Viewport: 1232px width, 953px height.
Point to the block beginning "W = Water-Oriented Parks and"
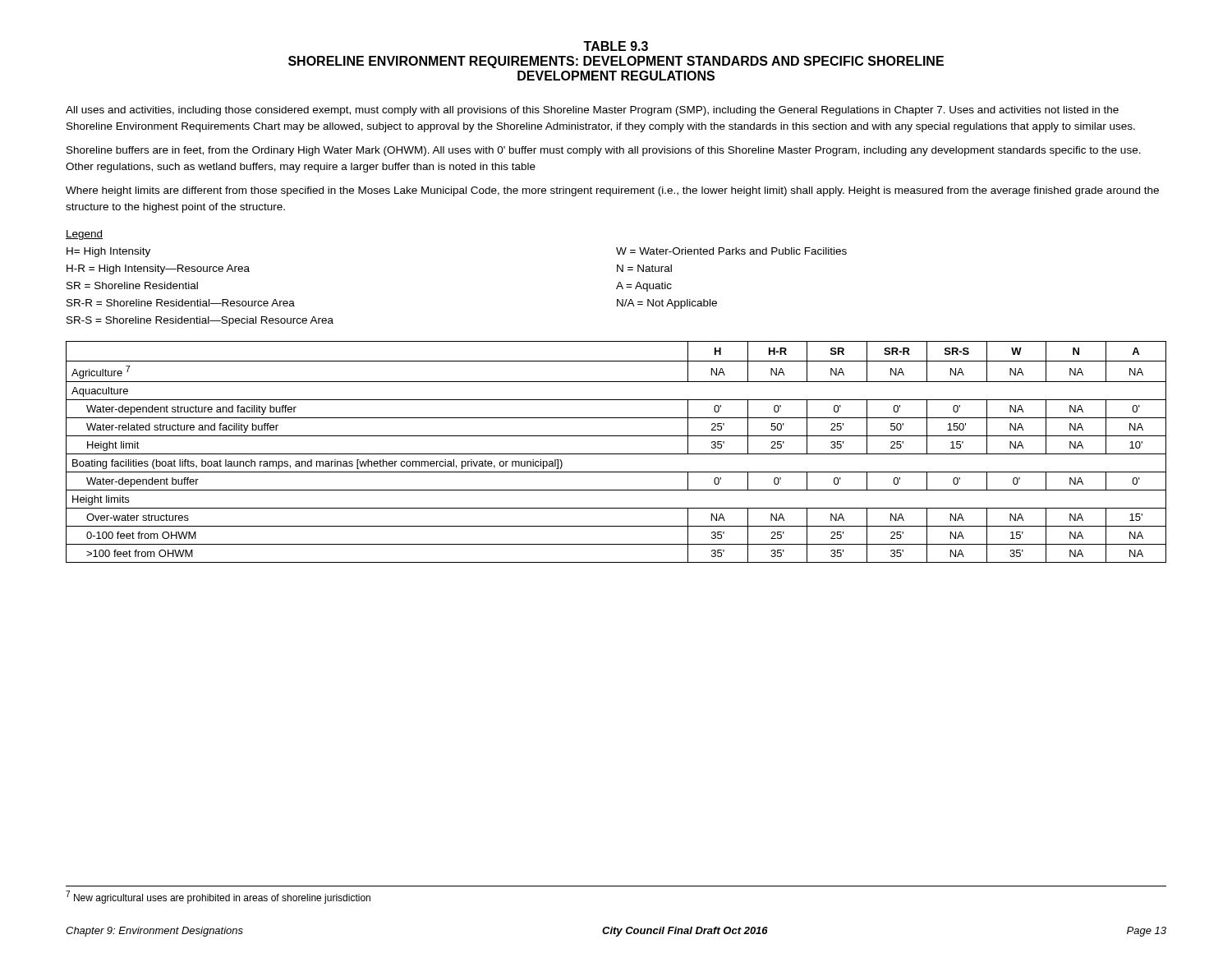732,251
